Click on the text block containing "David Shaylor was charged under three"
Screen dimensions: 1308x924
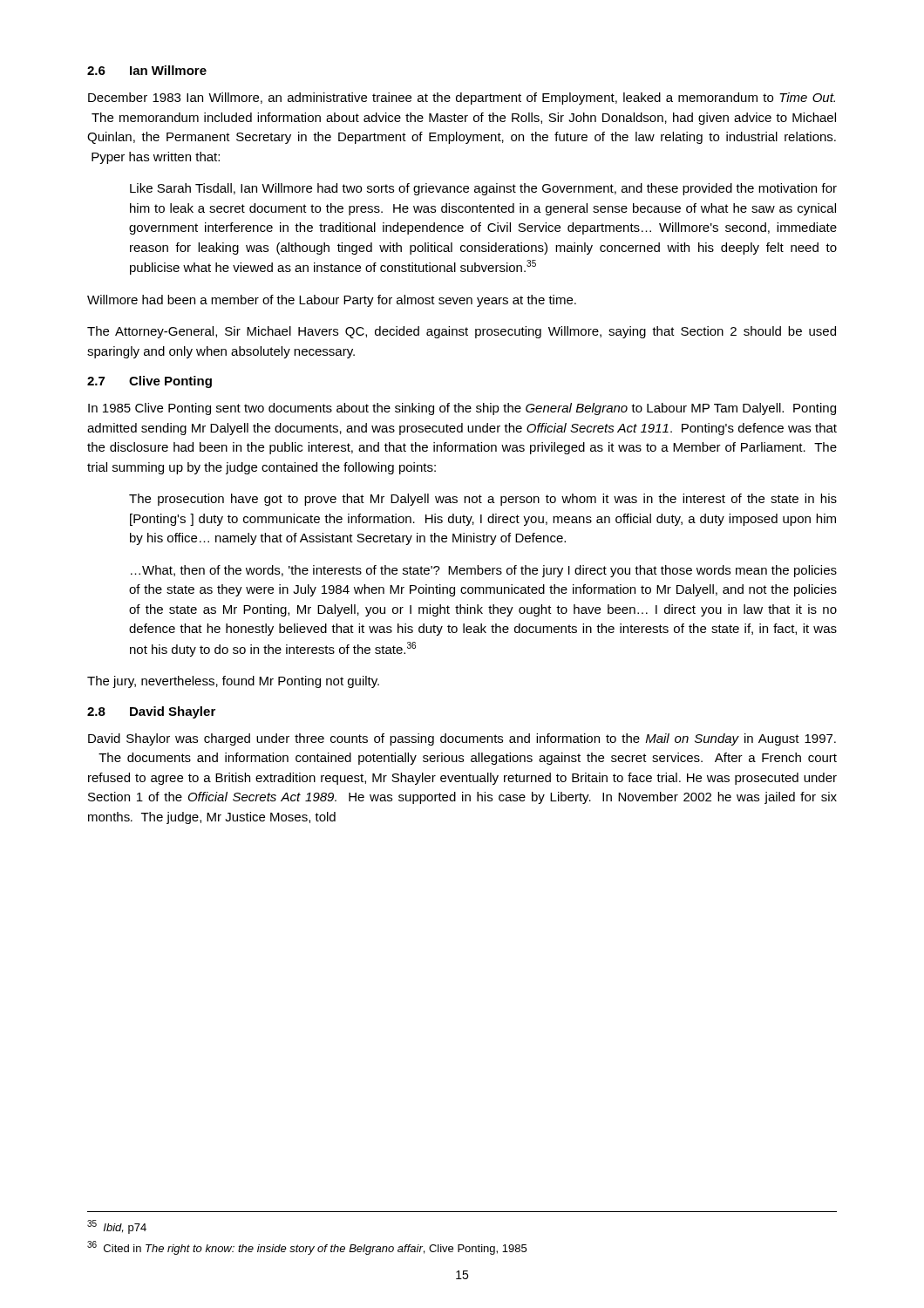coord(462,778)
